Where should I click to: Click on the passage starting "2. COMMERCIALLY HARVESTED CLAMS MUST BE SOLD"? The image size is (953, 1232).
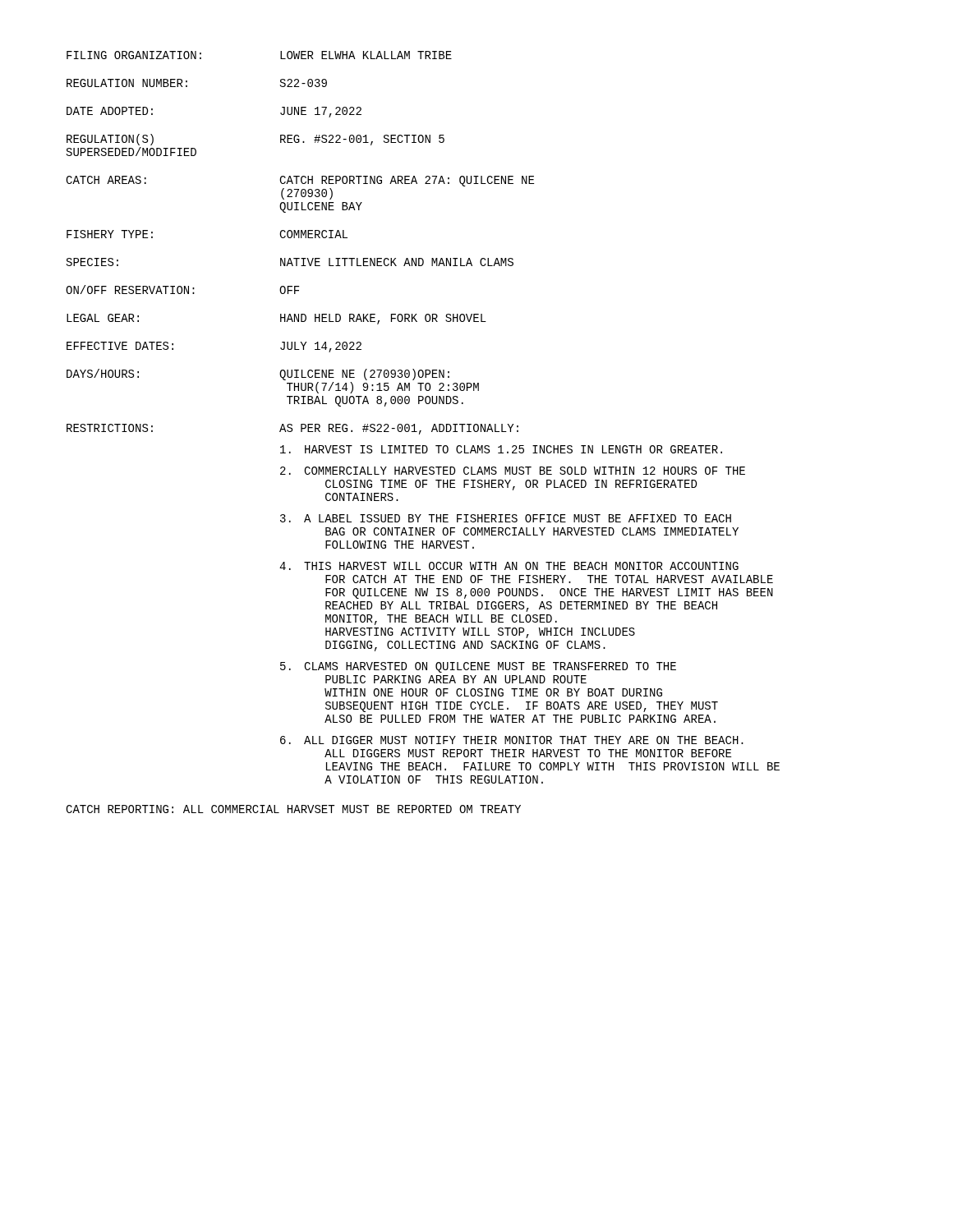583,485
